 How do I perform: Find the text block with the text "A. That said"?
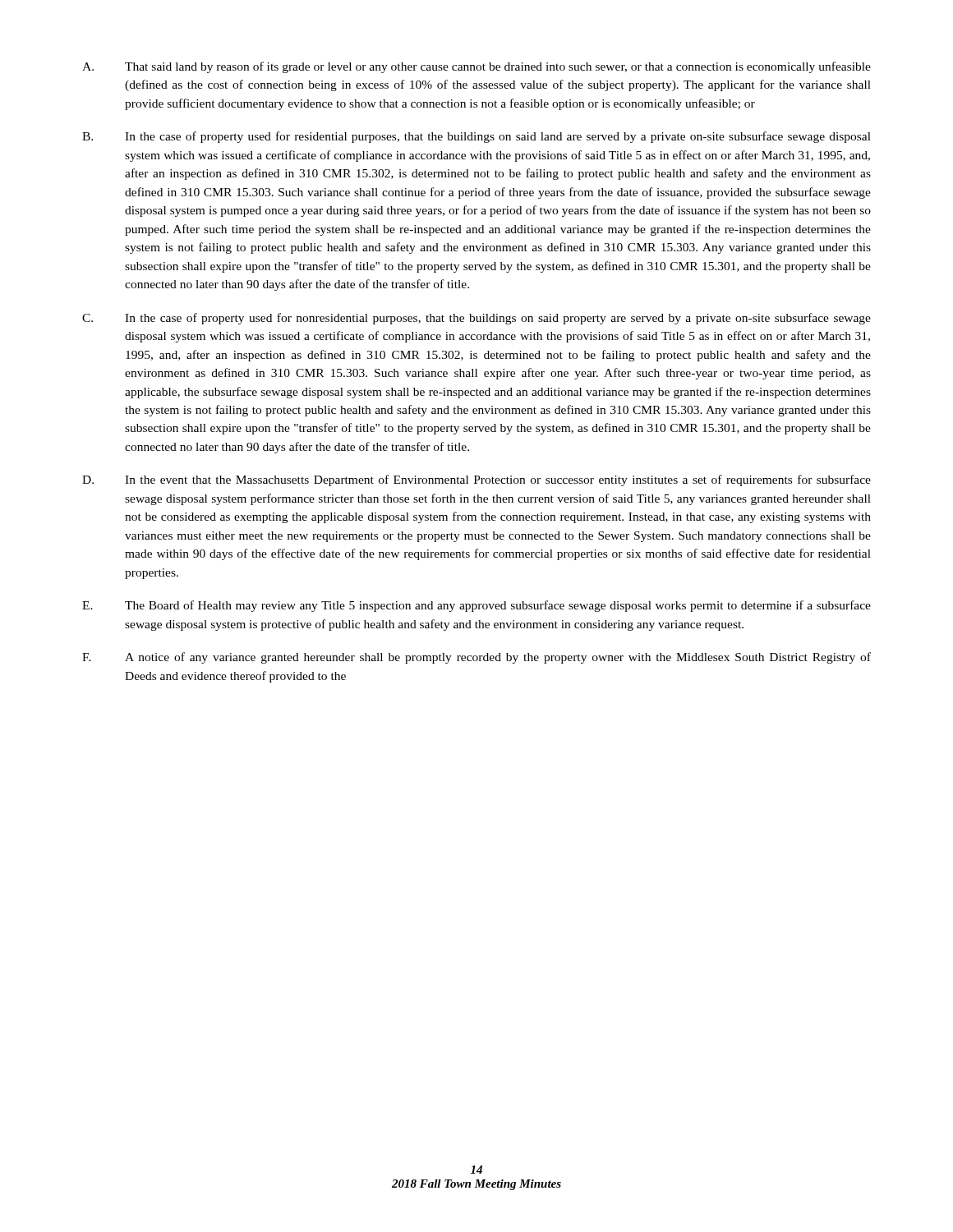pos(476,85)
